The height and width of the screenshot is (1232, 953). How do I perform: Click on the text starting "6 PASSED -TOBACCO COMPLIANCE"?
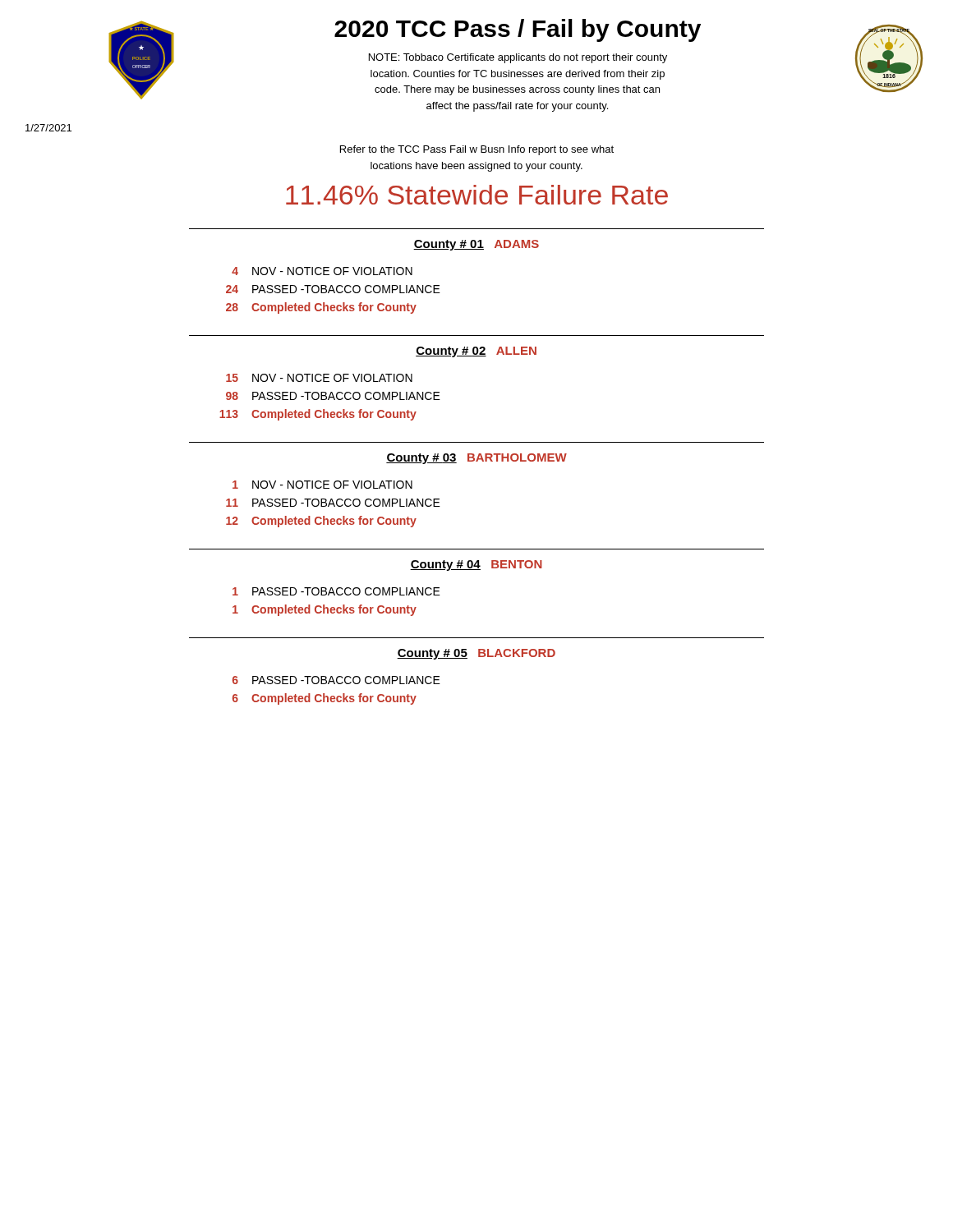336,680
